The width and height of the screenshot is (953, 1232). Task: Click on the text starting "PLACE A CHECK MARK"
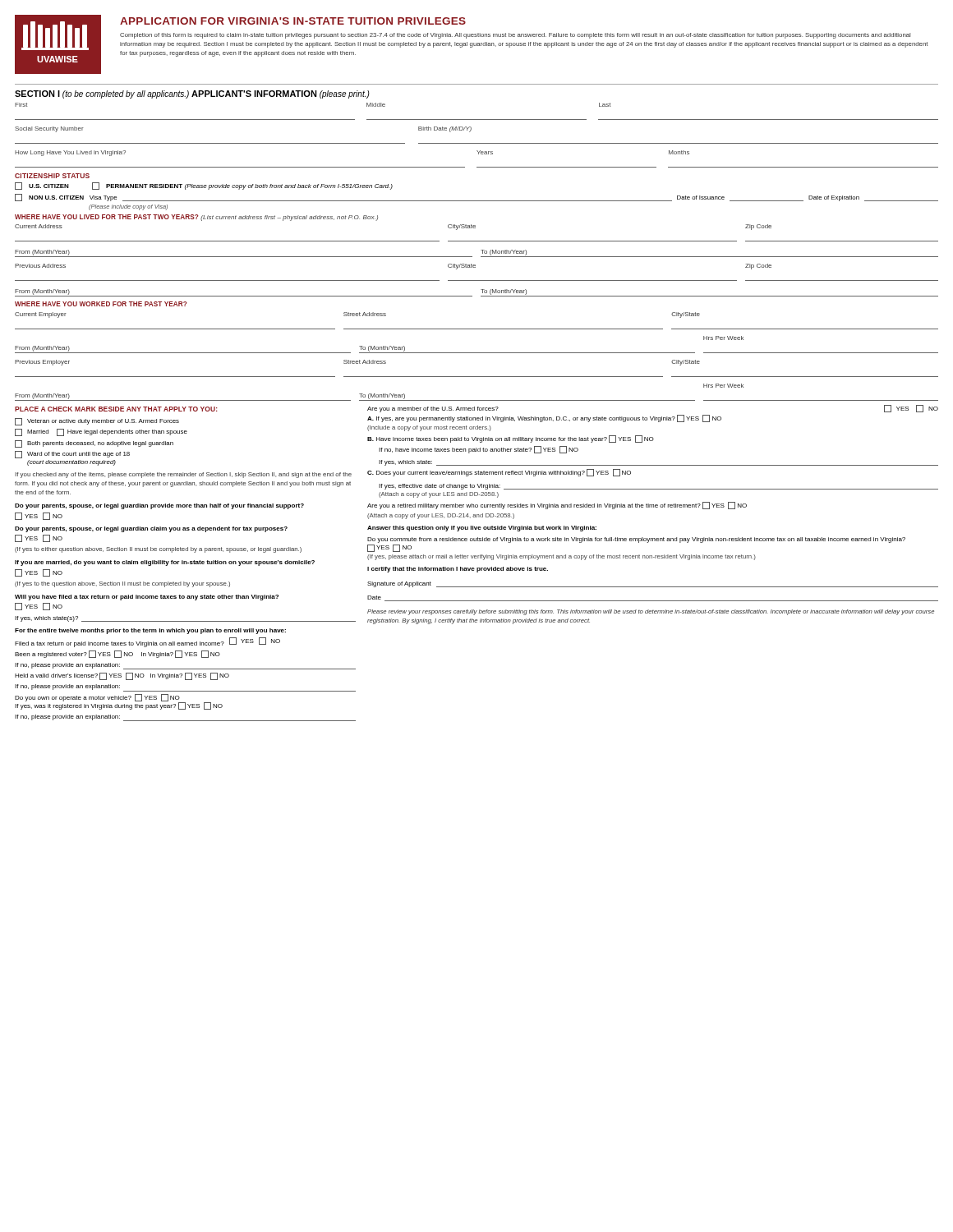click(x=116, y=409)
